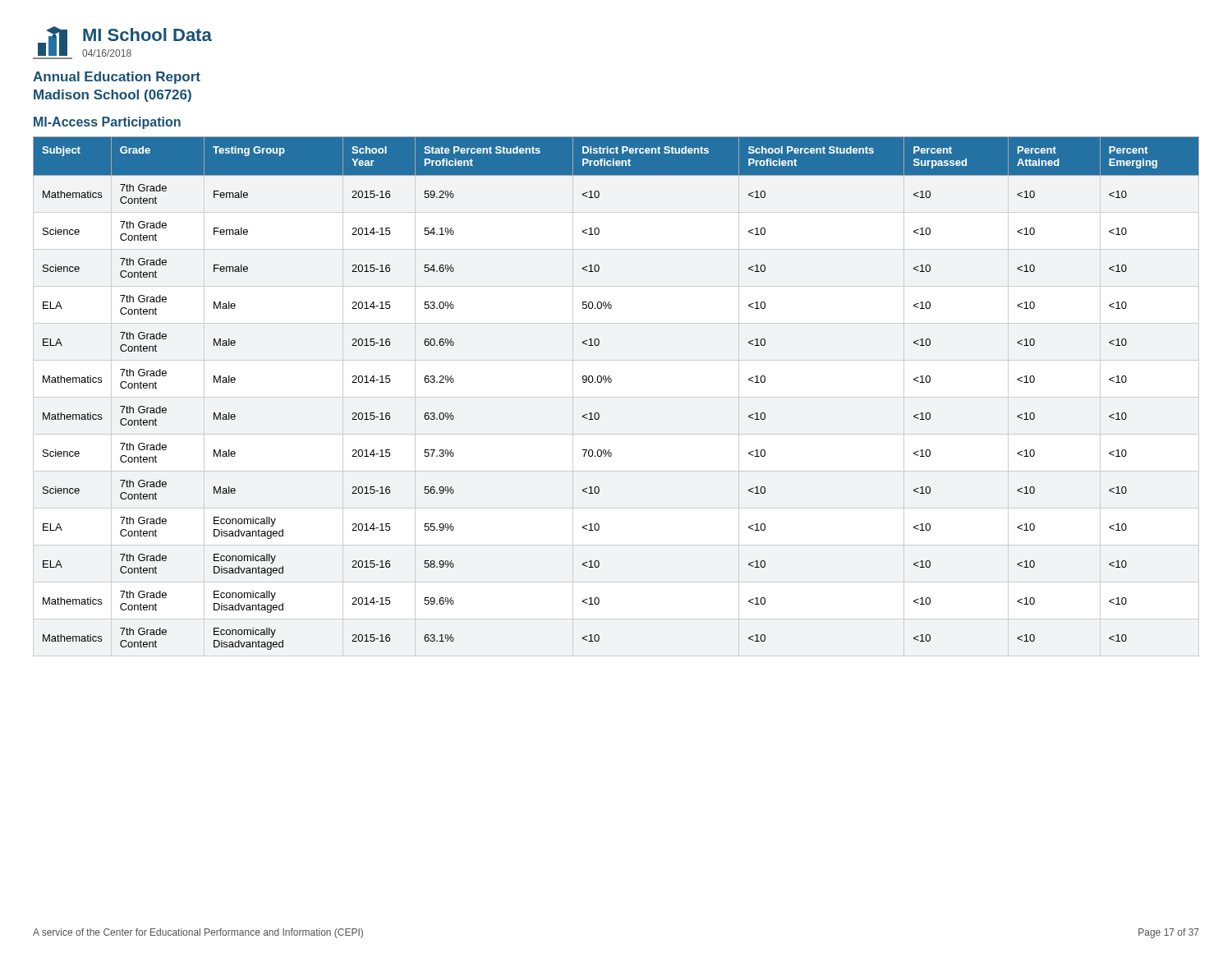
Task: Select the text with the text "Annual Education Report"
Action: click(x=117, y=77)
